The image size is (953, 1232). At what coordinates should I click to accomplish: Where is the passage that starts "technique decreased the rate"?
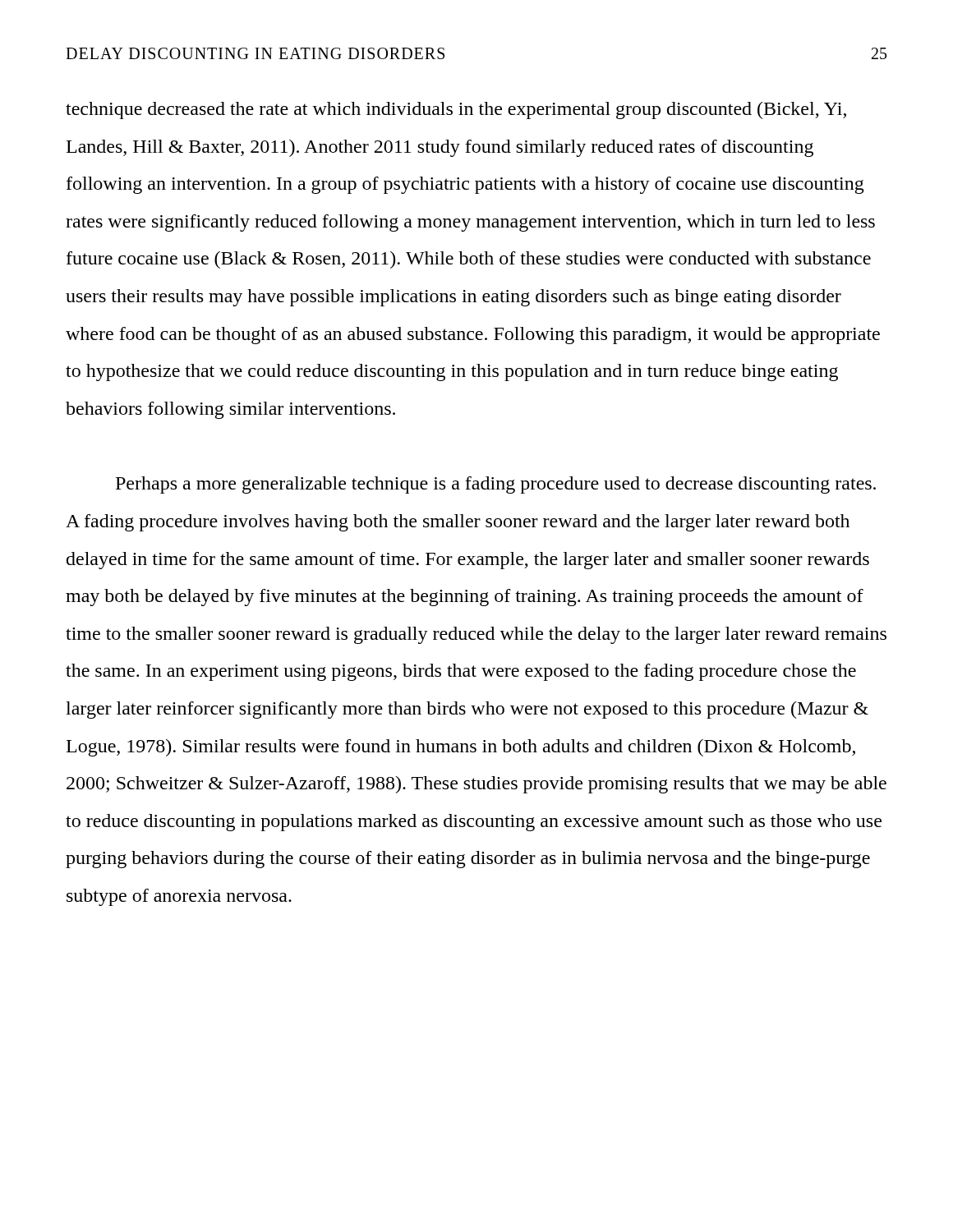(473, 258)
